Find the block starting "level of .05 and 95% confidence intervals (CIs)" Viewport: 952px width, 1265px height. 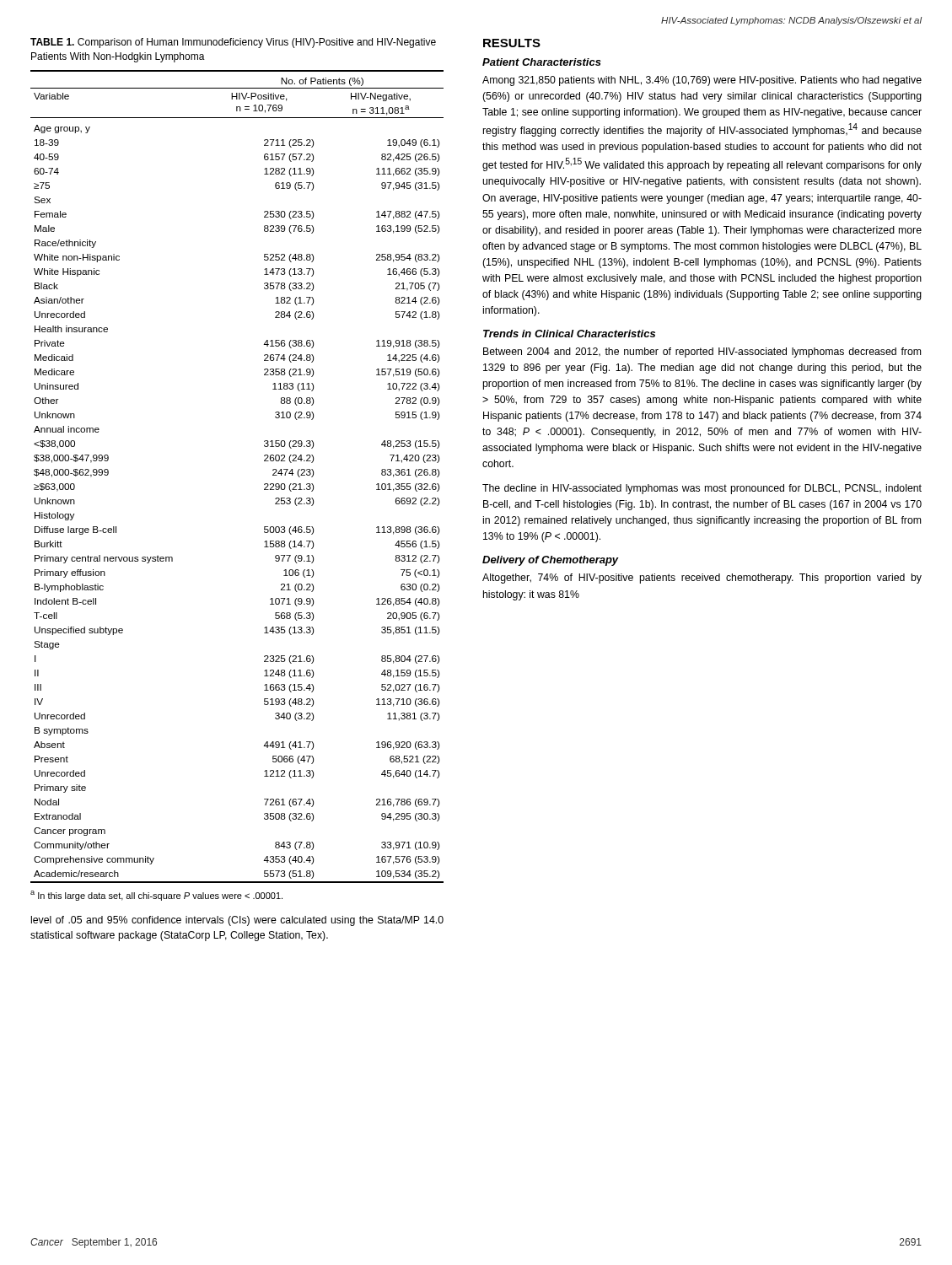click(x=237, y=928)
